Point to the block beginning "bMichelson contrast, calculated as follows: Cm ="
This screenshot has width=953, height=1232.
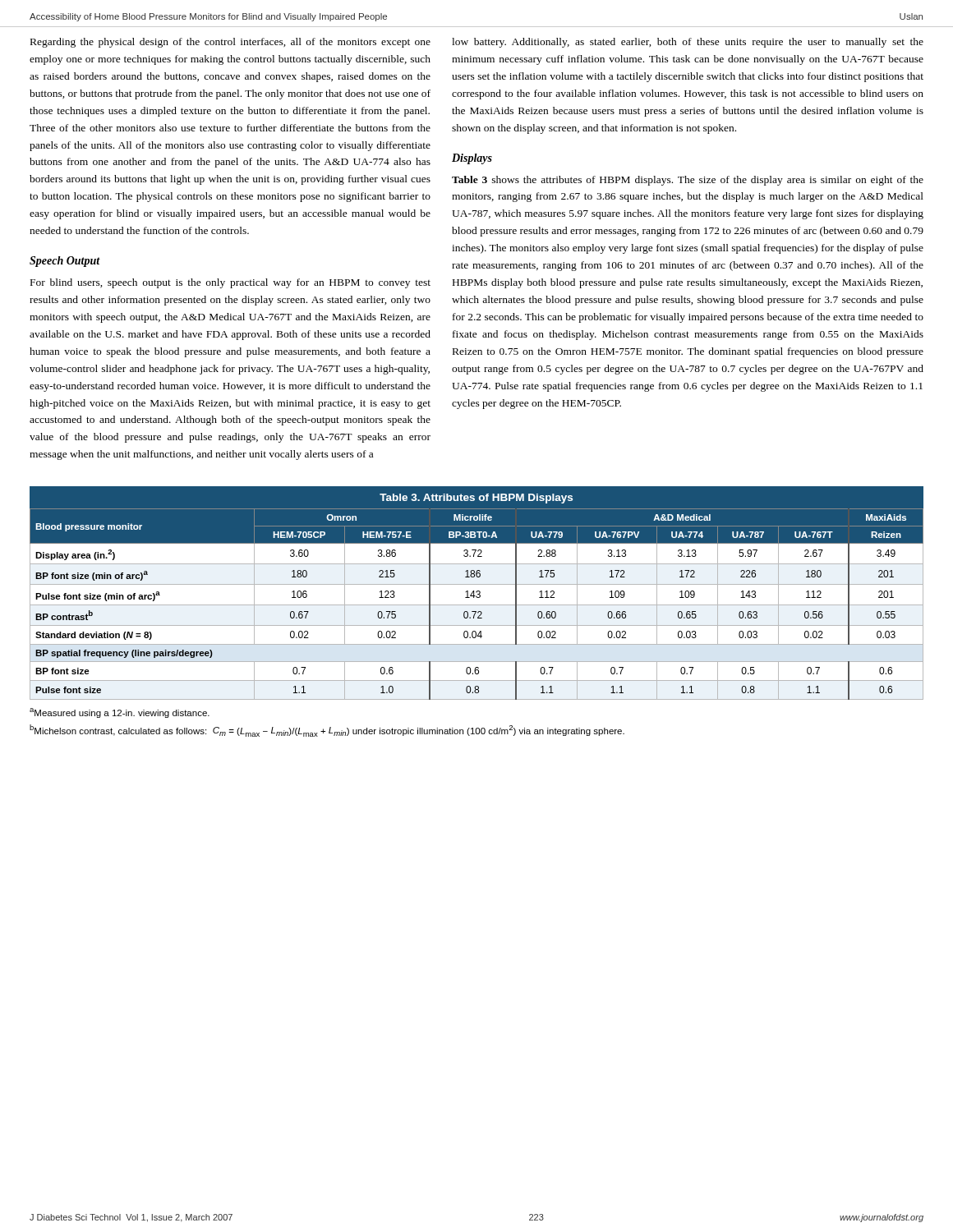(327, 730)
